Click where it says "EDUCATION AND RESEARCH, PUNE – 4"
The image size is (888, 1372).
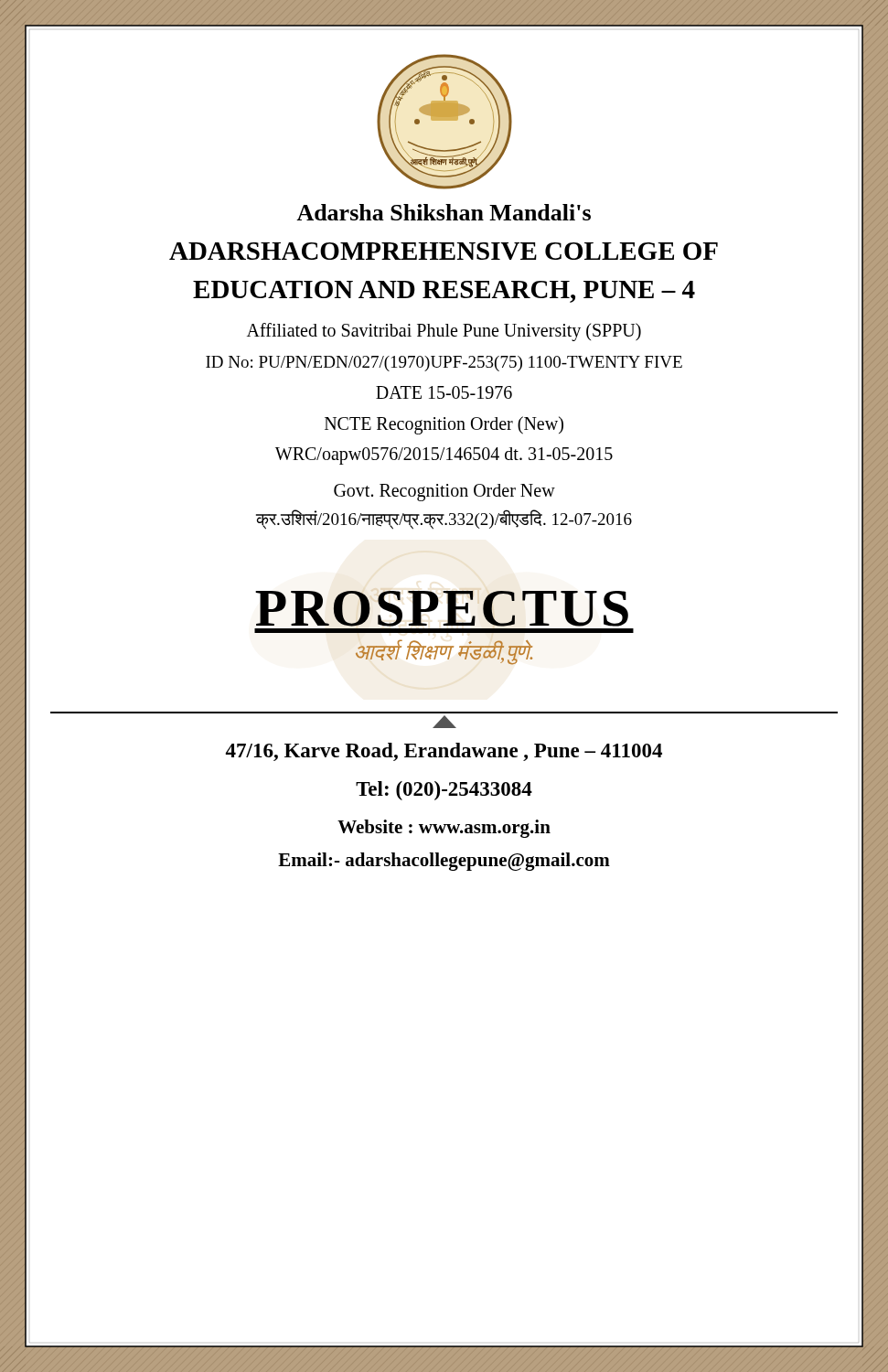(444, 289)
